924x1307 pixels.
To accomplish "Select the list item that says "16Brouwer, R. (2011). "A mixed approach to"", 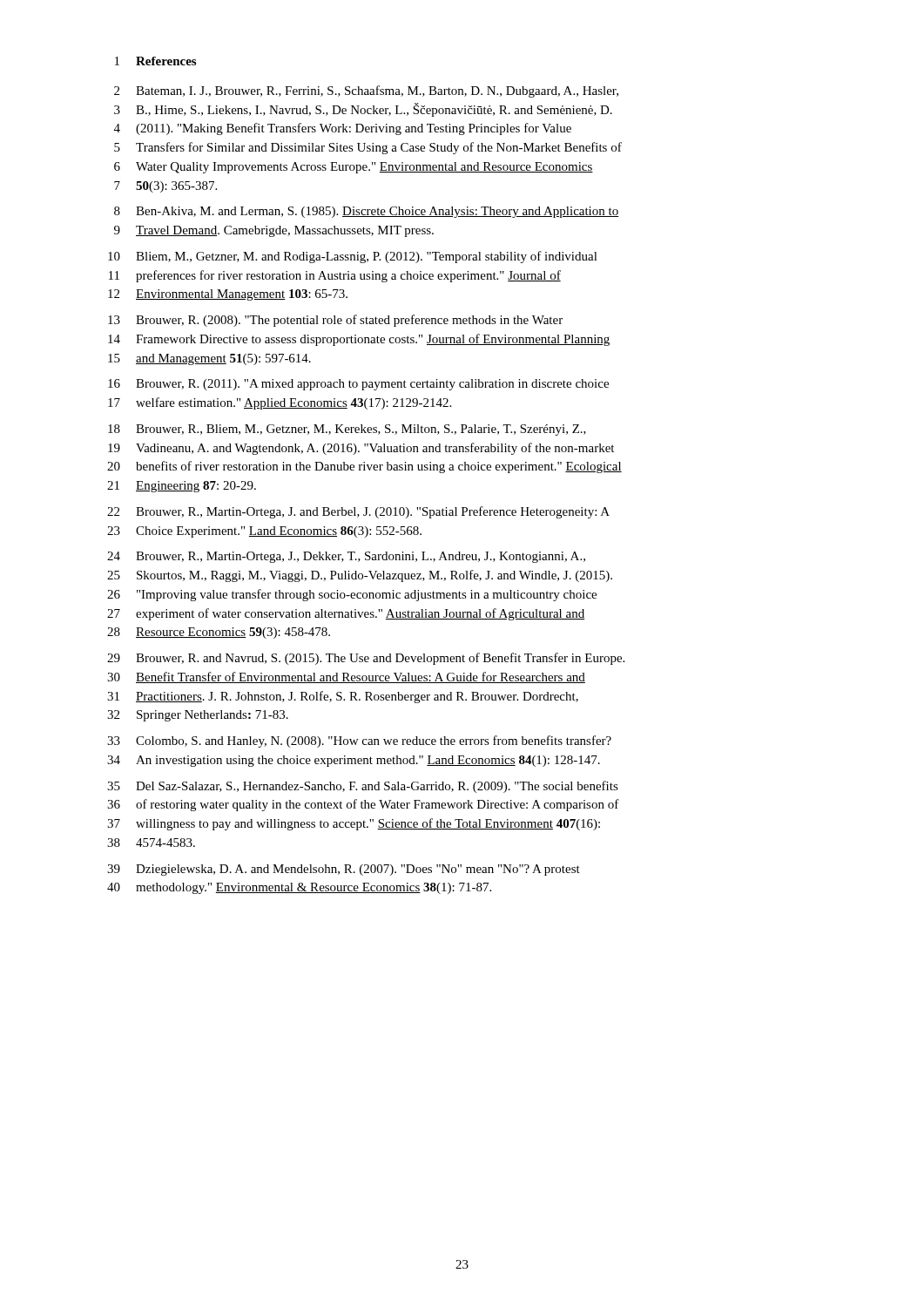I will [x=471, y=394].
